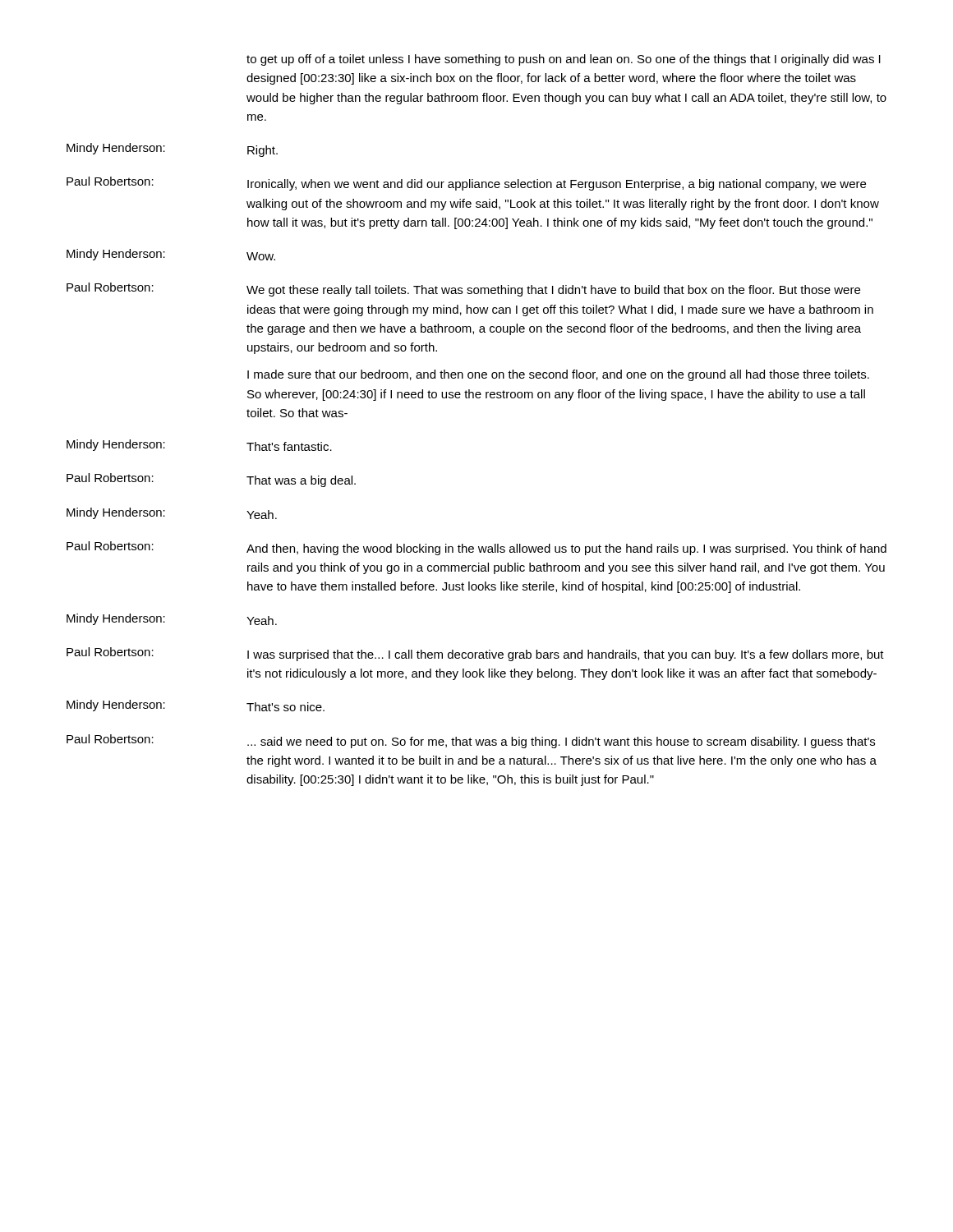Where is the passage that starts "I was surprised that the... I call them"?

point(565,664)
